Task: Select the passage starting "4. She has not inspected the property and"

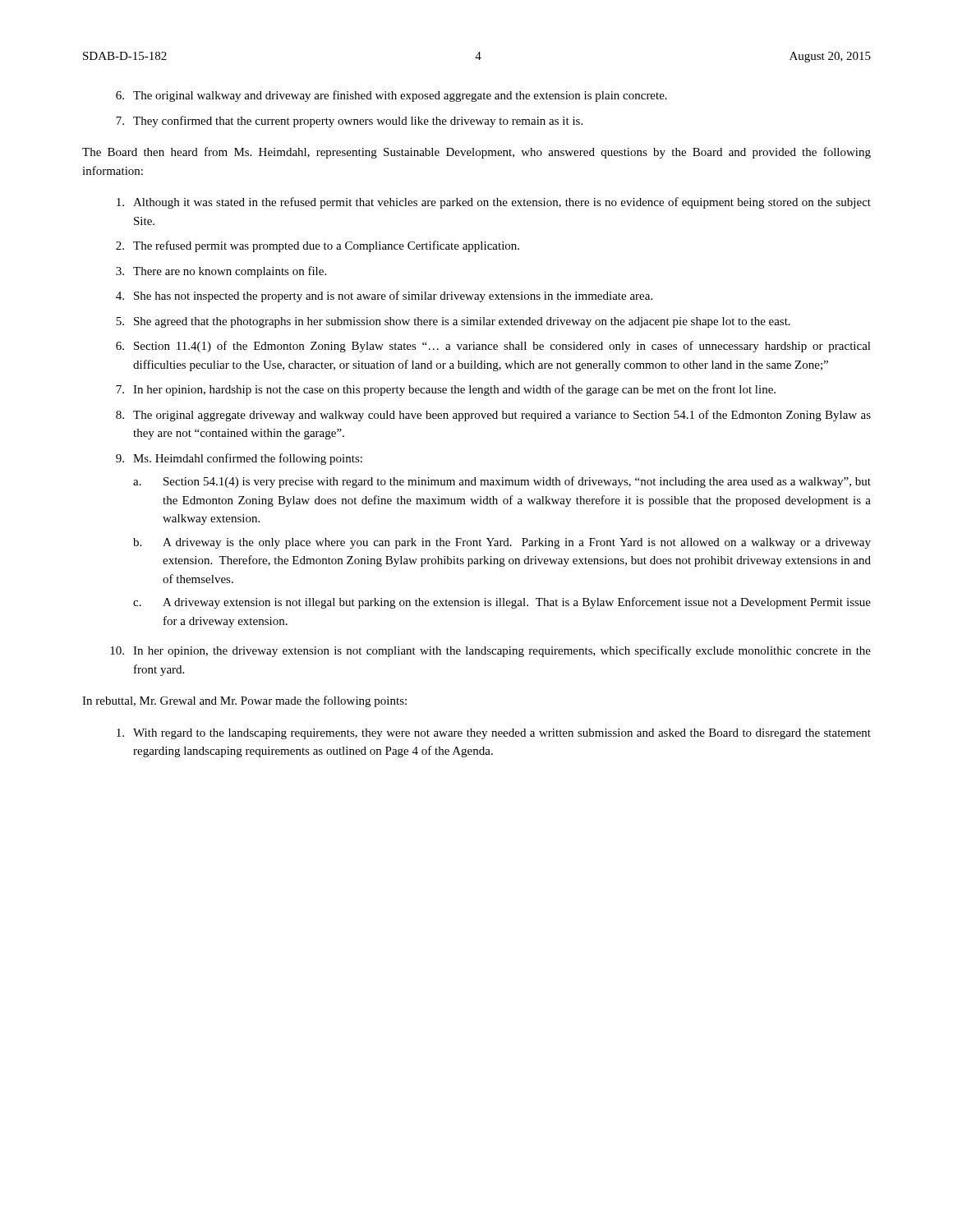Action: click(476, 296)
